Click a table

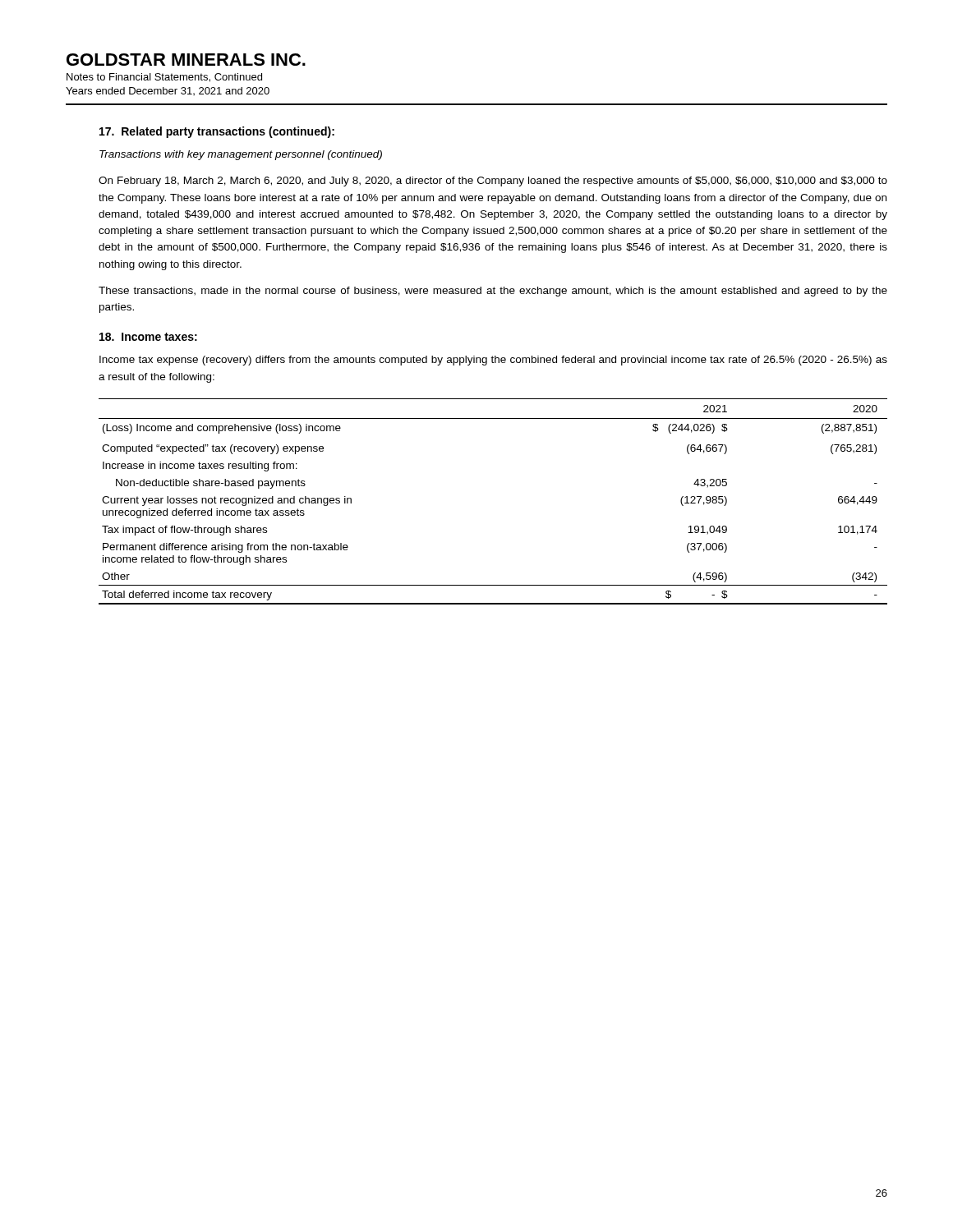click(493, 501)
